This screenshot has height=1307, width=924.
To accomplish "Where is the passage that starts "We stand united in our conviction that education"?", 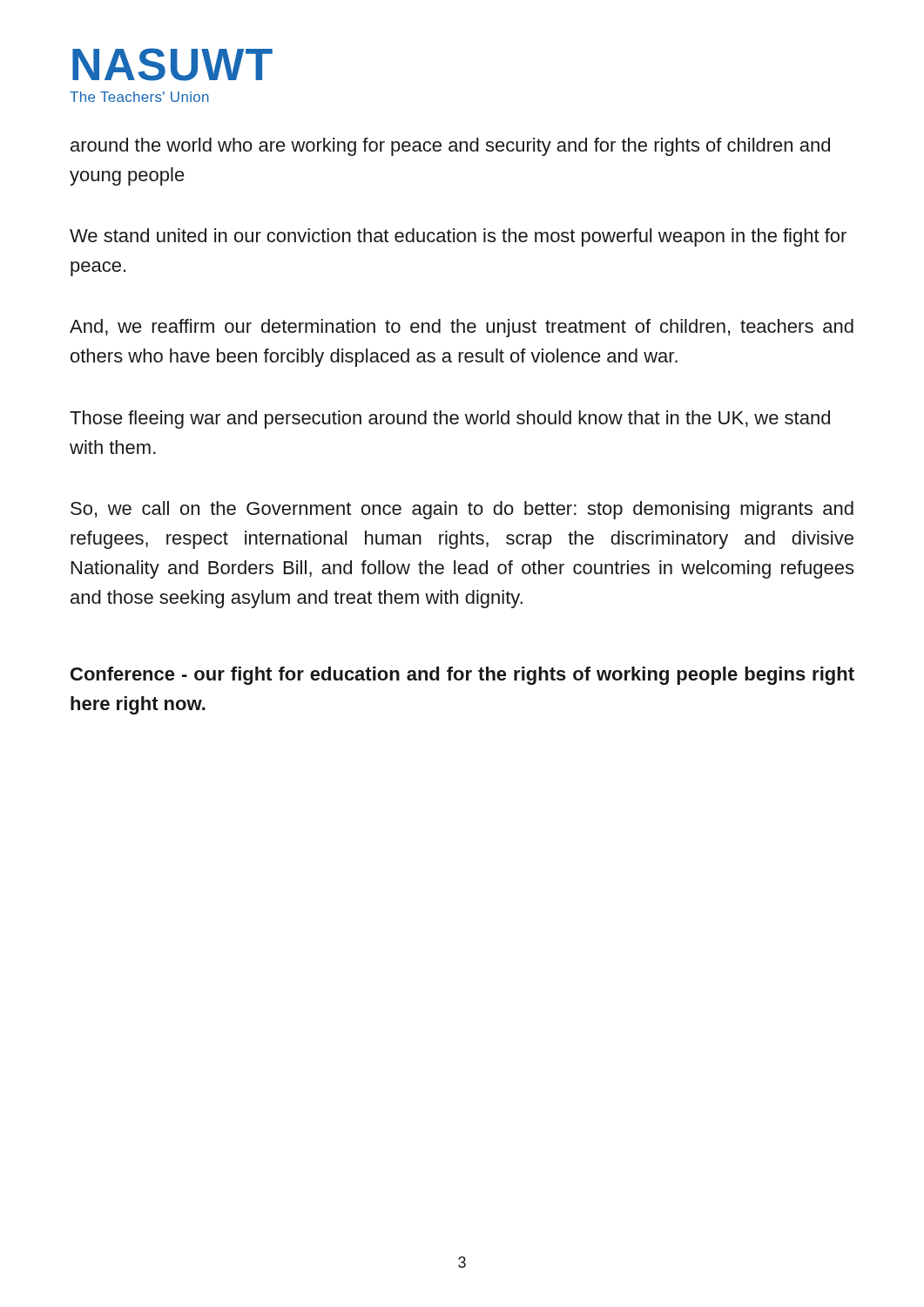I will pos(458,251).
